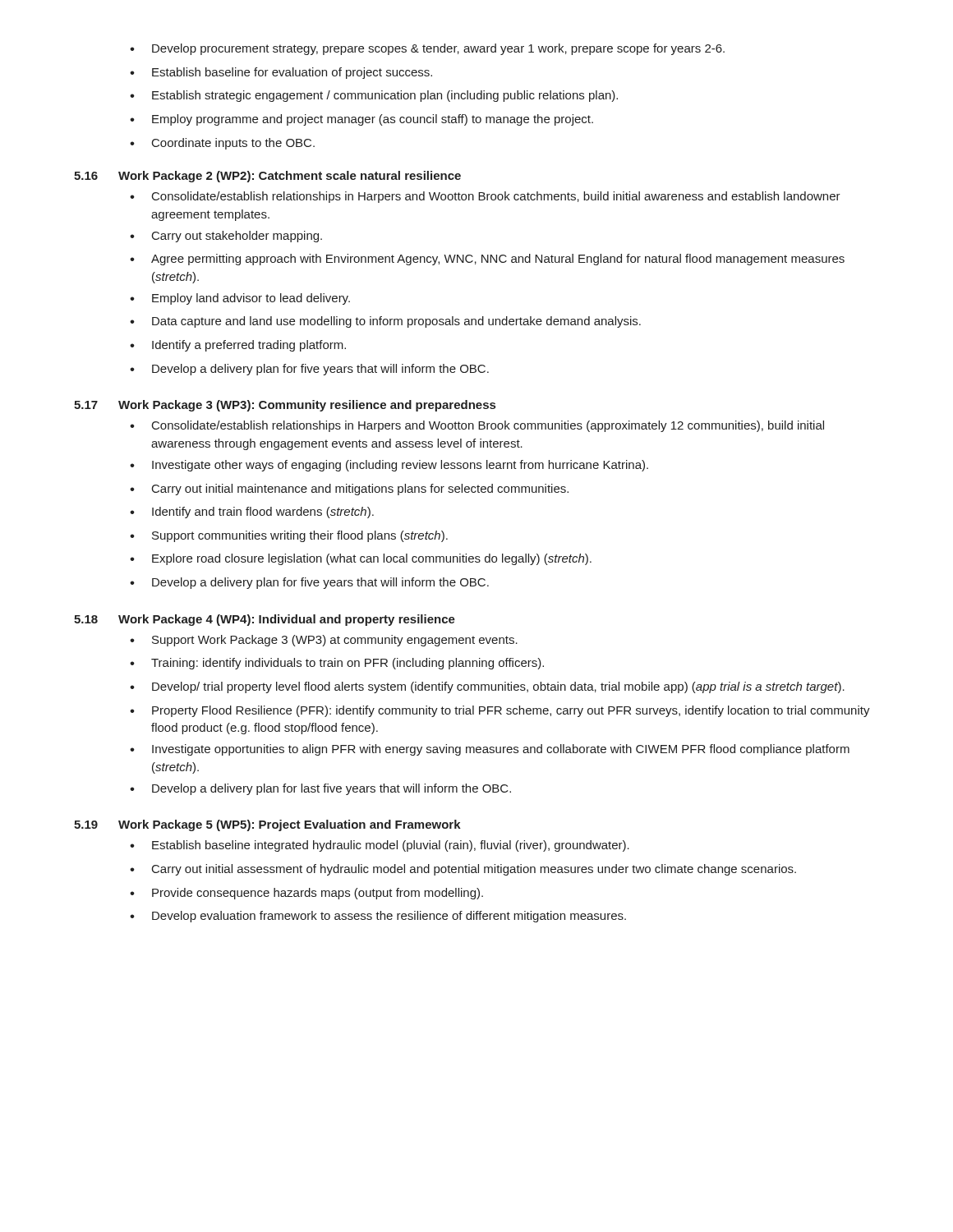Click on the block starting "• Establish baseline for"

[282, 73]
